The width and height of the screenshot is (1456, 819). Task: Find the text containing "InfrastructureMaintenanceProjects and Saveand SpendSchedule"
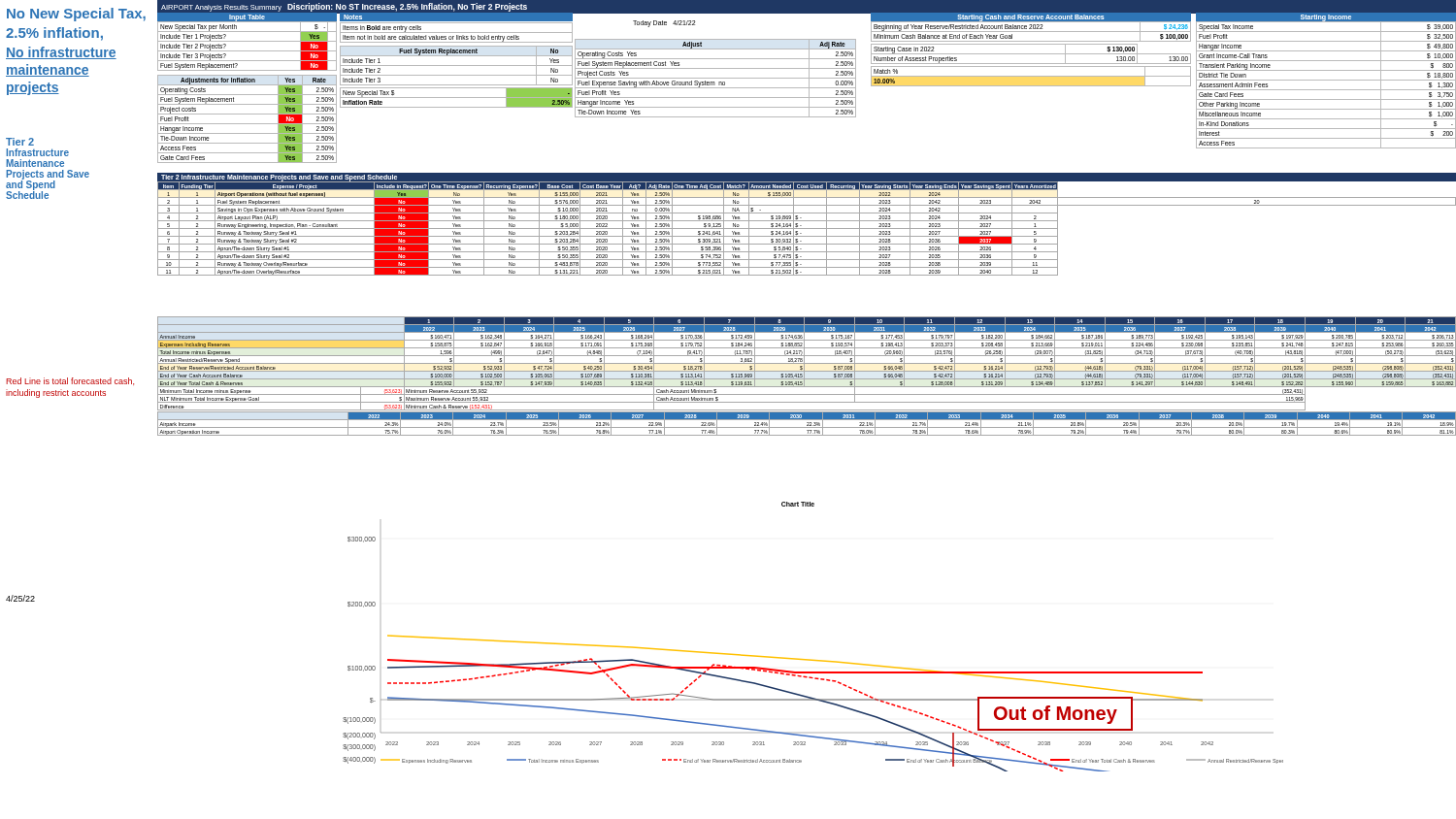click(48, 174)
